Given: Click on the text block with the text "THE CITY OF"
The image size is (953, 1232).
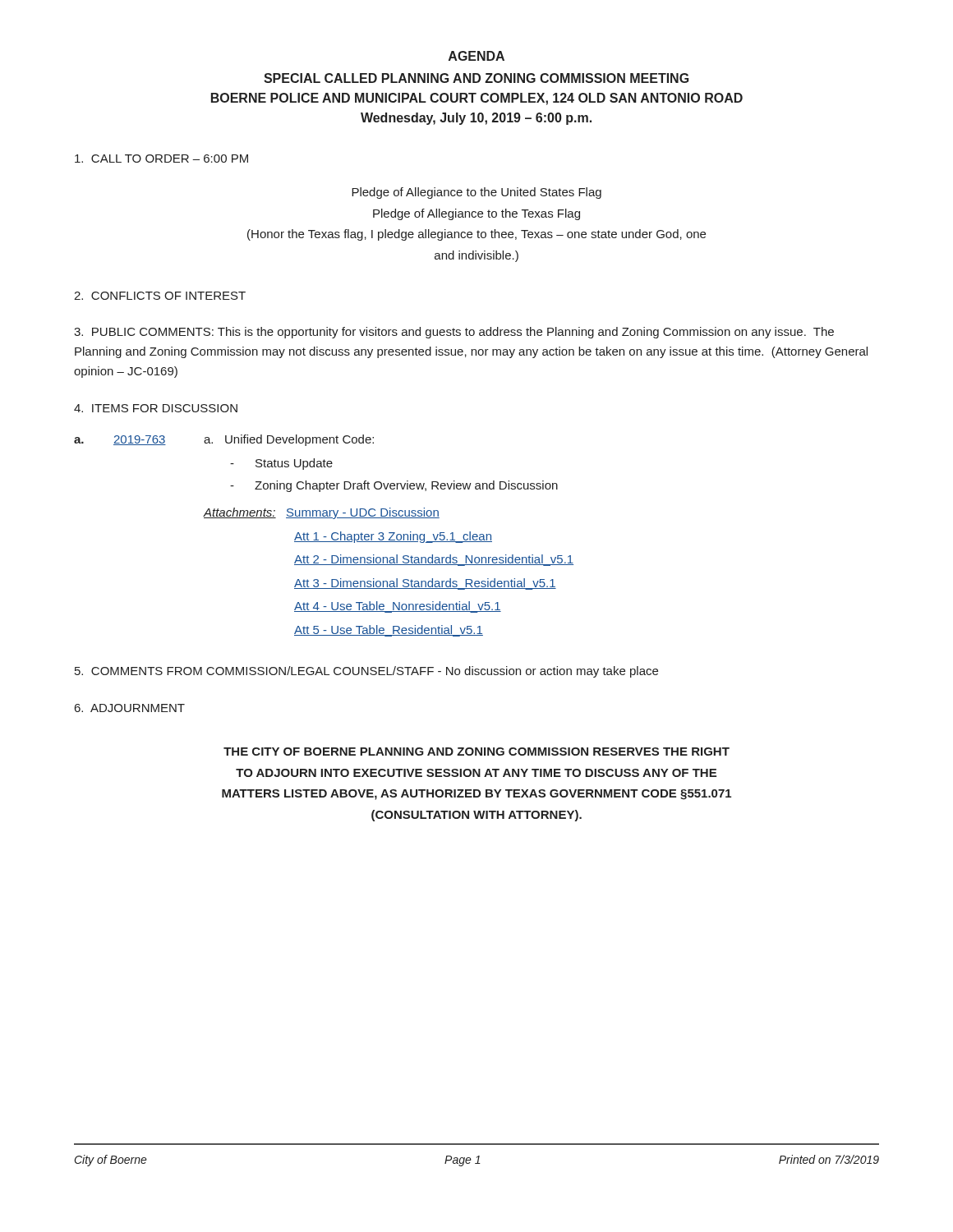Looking at the screenshot, I should (x=476, y=783).
